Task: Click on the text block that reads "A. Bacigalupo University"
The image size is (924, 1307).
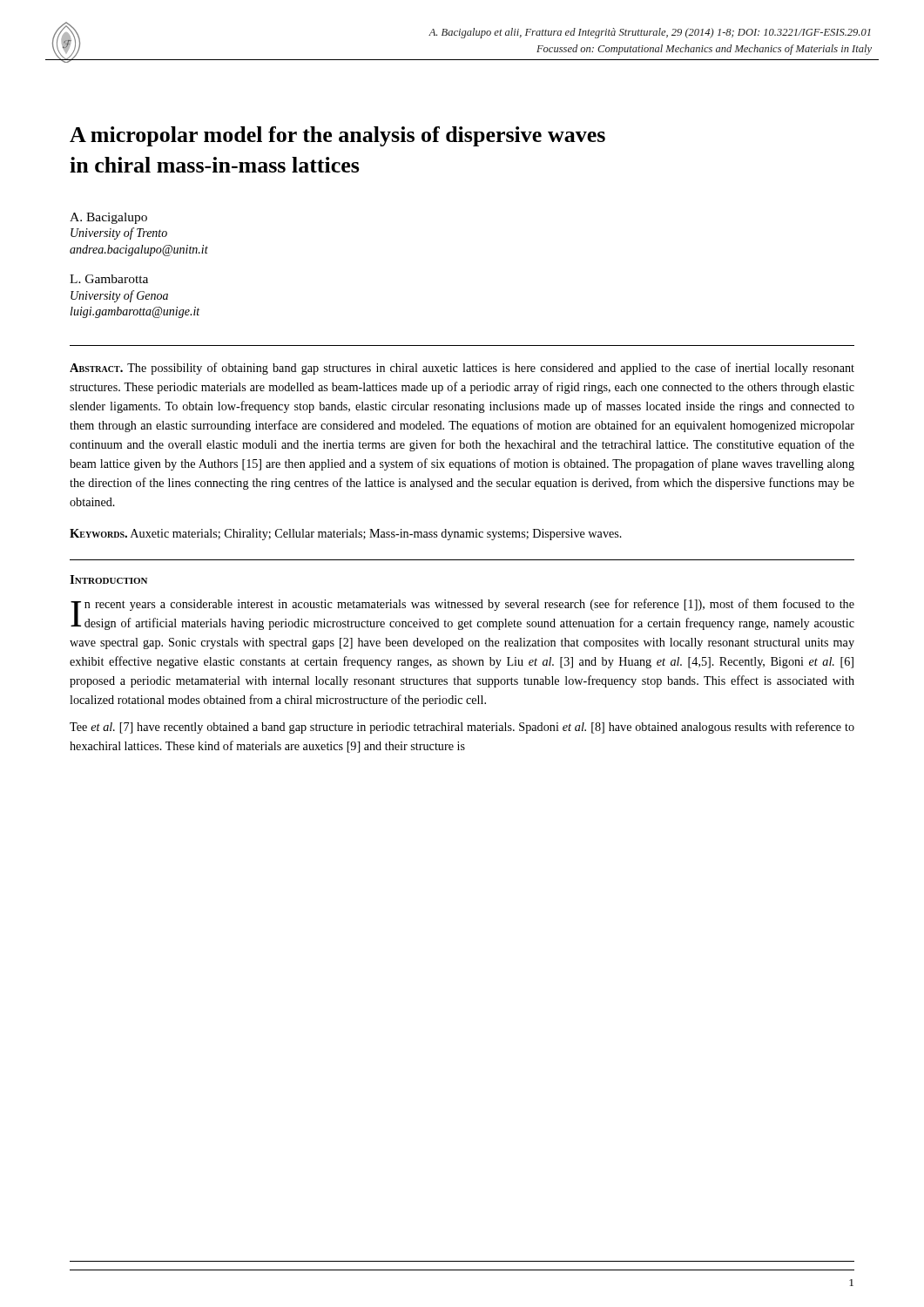Action: 108,218
